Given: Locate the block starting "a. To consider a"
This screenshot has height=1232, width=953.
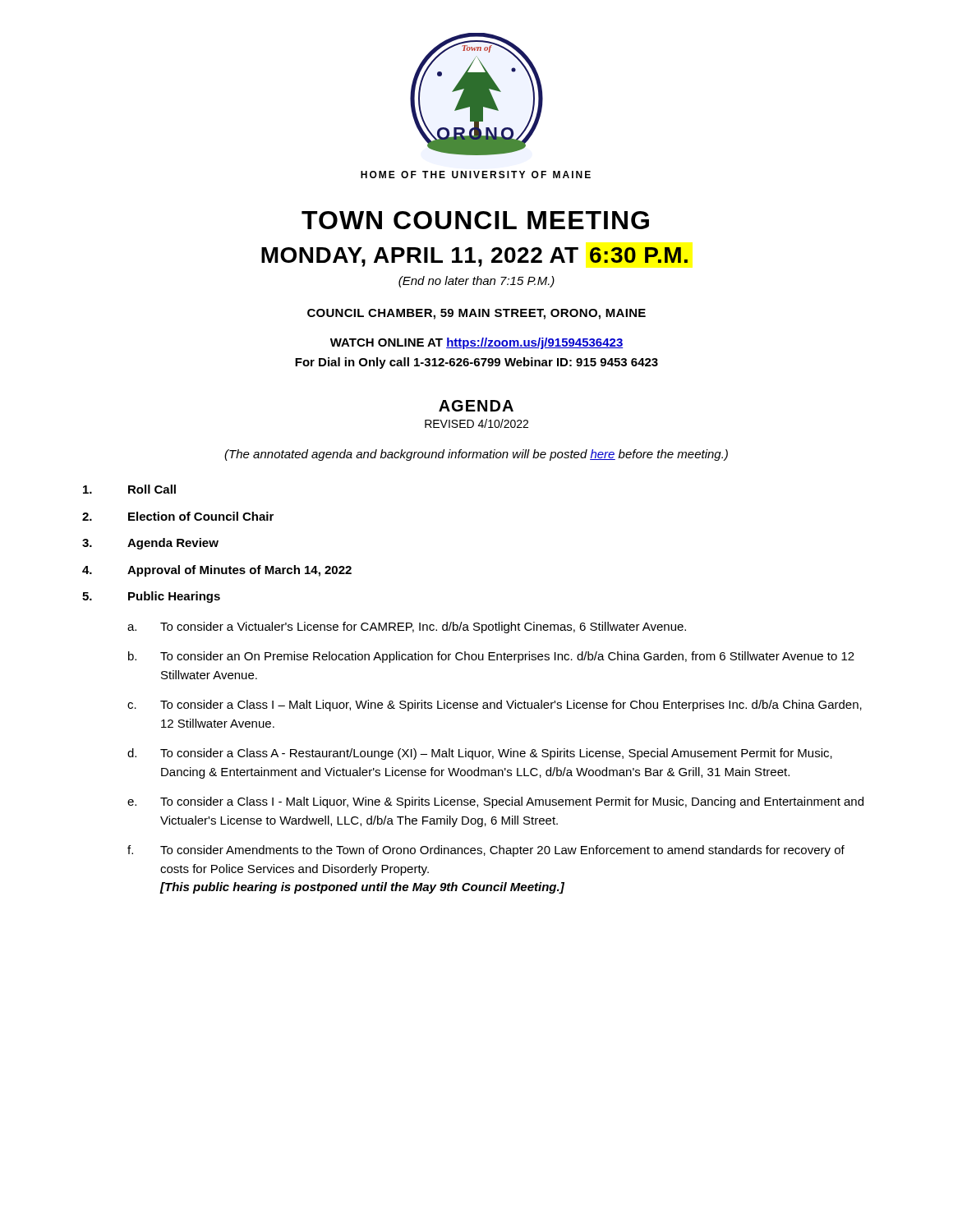Looking at the screenshot, I should 407,626.
